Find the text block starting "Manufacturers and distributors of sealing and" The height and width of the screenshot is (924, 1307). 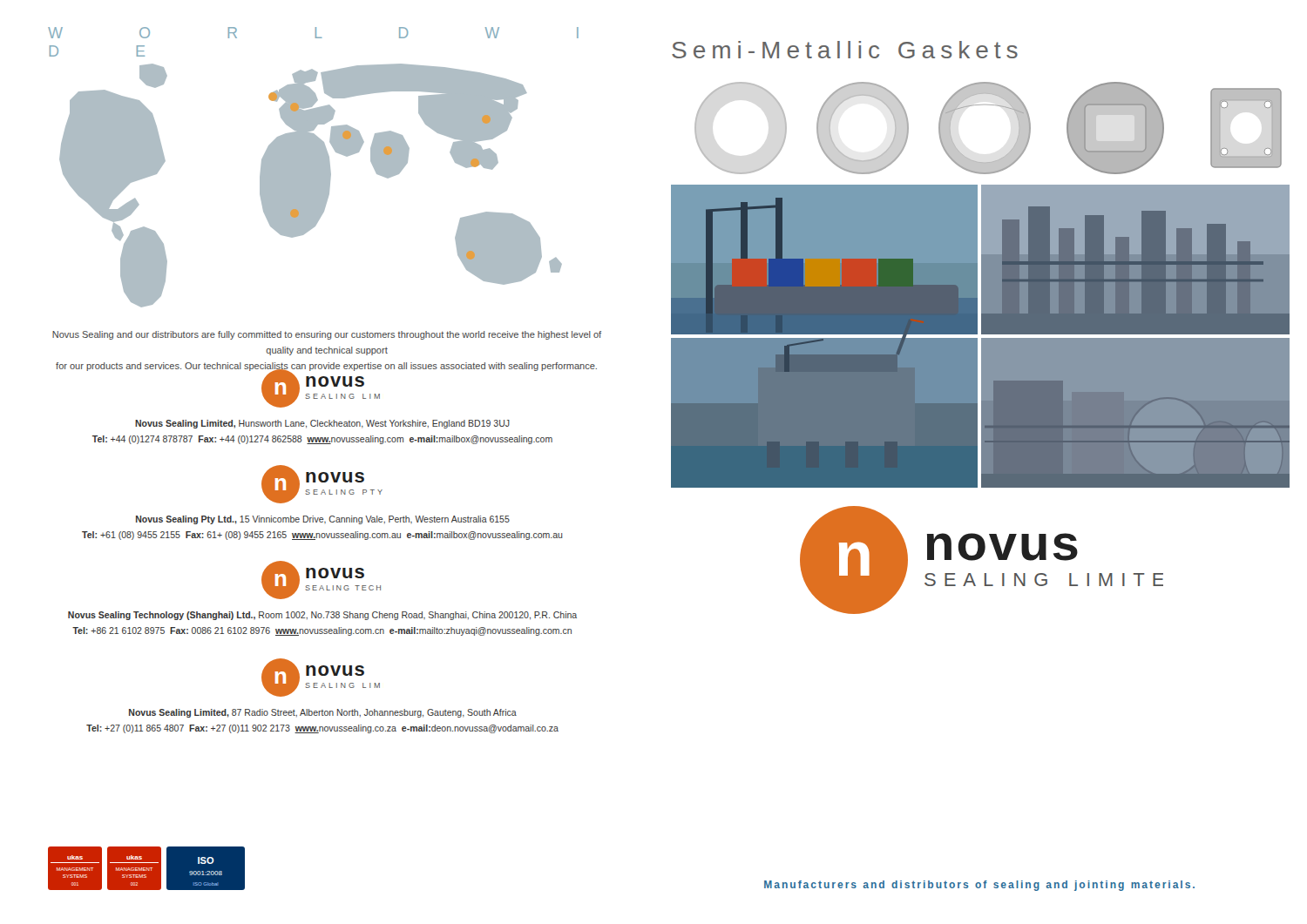click(980, 885)
